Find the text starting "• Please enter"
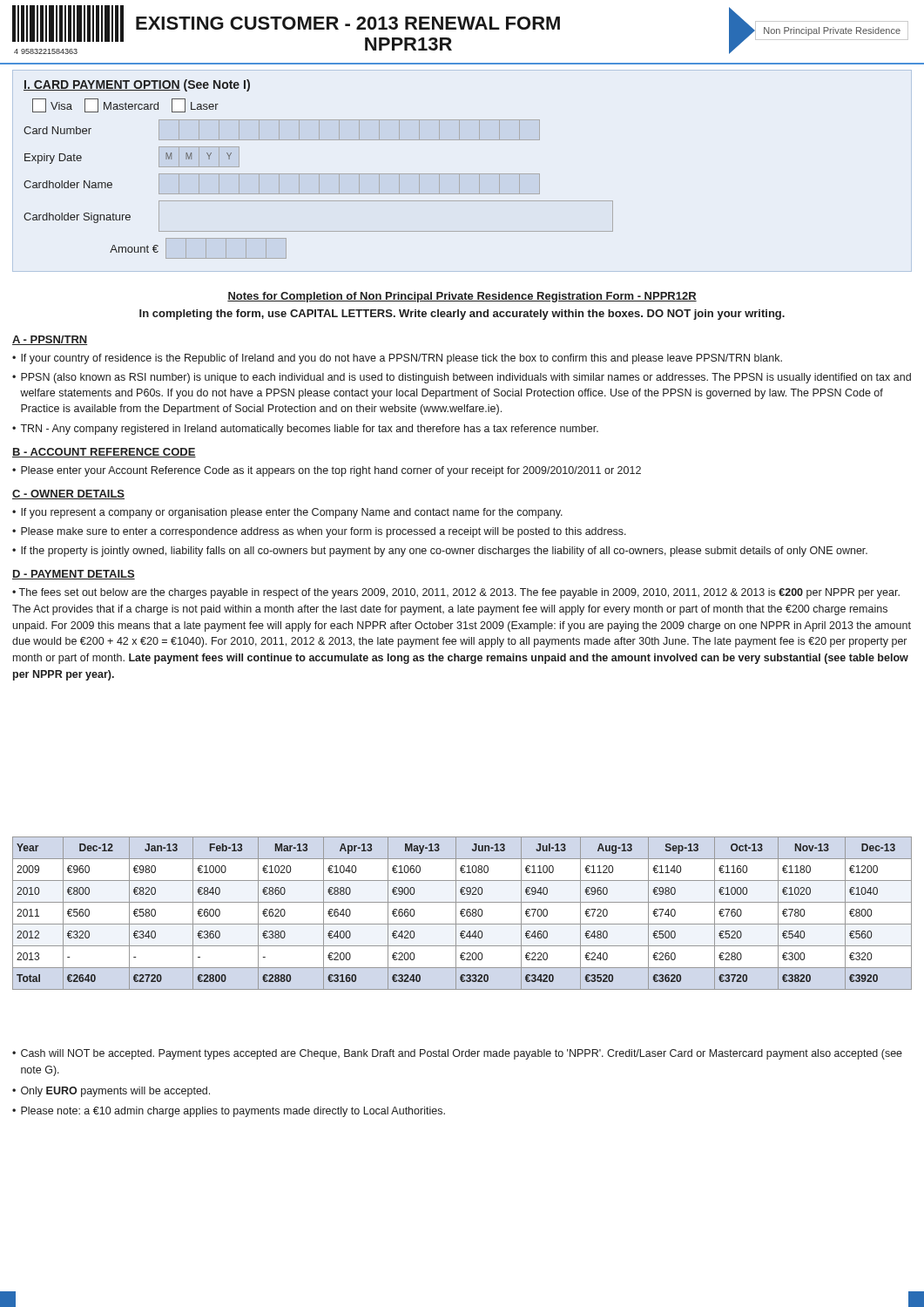This screenshot has width=924, height=1307. 327,470
